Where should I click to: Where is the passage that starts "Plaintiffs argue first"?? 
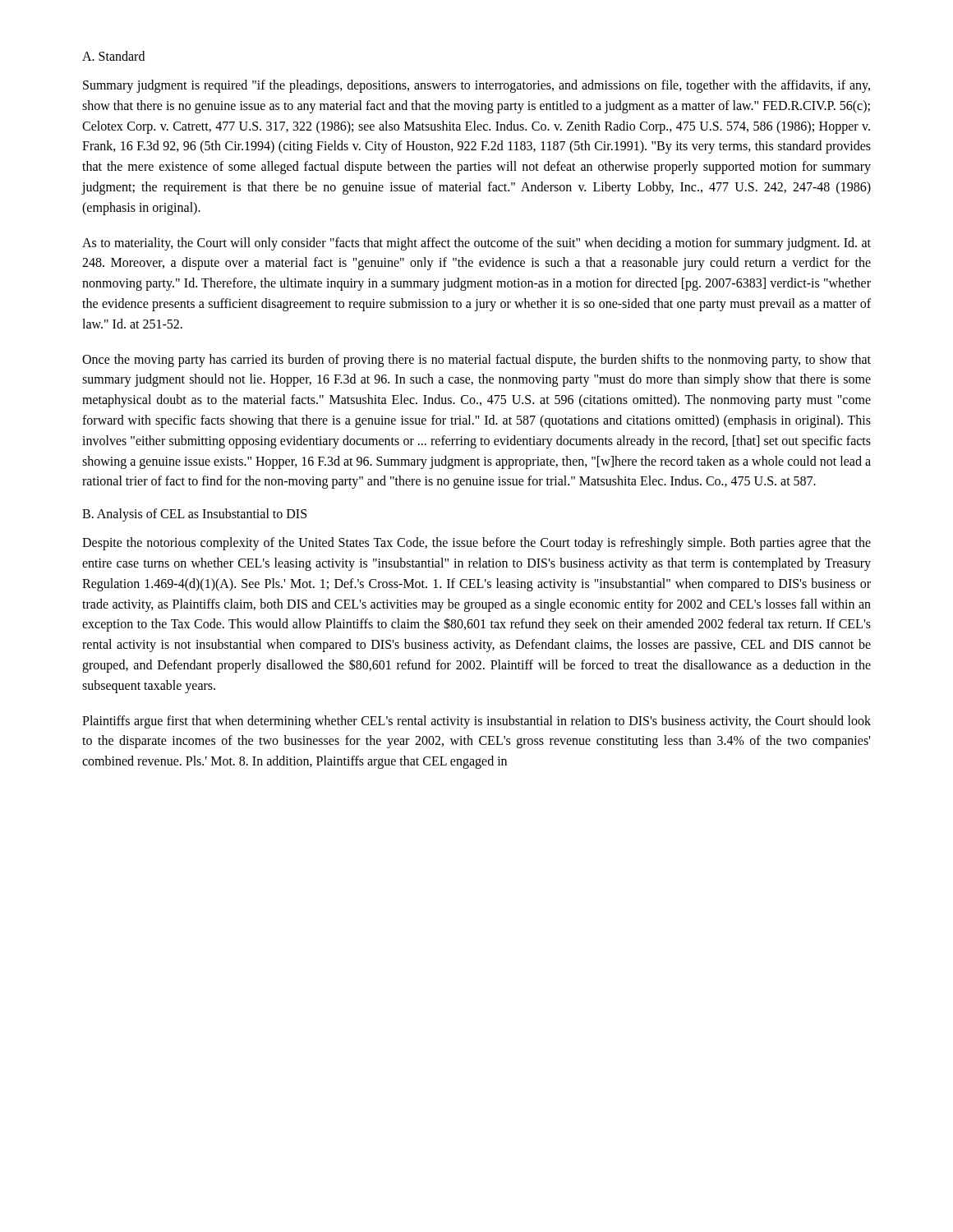(476, 741)
